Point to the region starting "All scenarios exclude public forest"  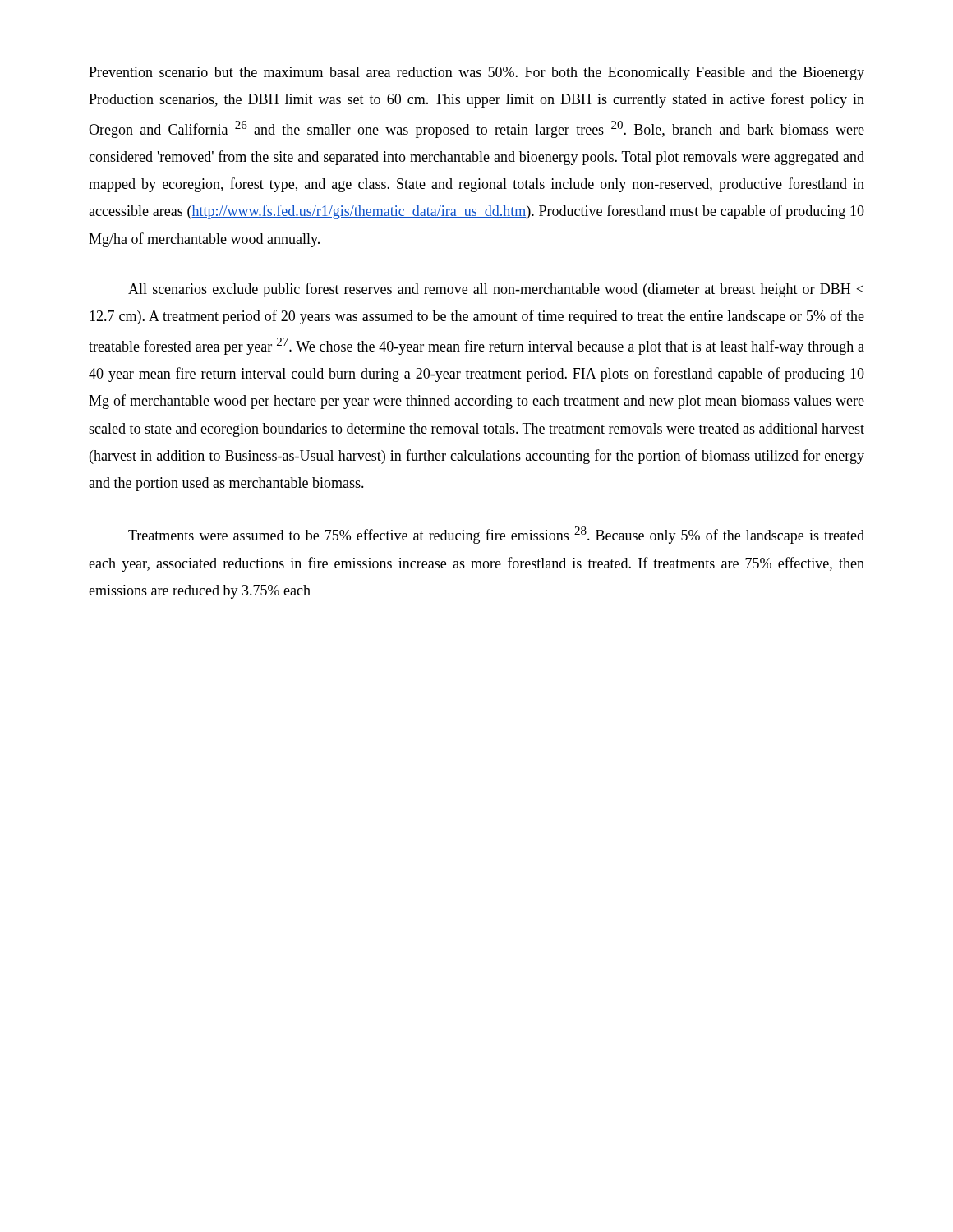tap(476, 386)
